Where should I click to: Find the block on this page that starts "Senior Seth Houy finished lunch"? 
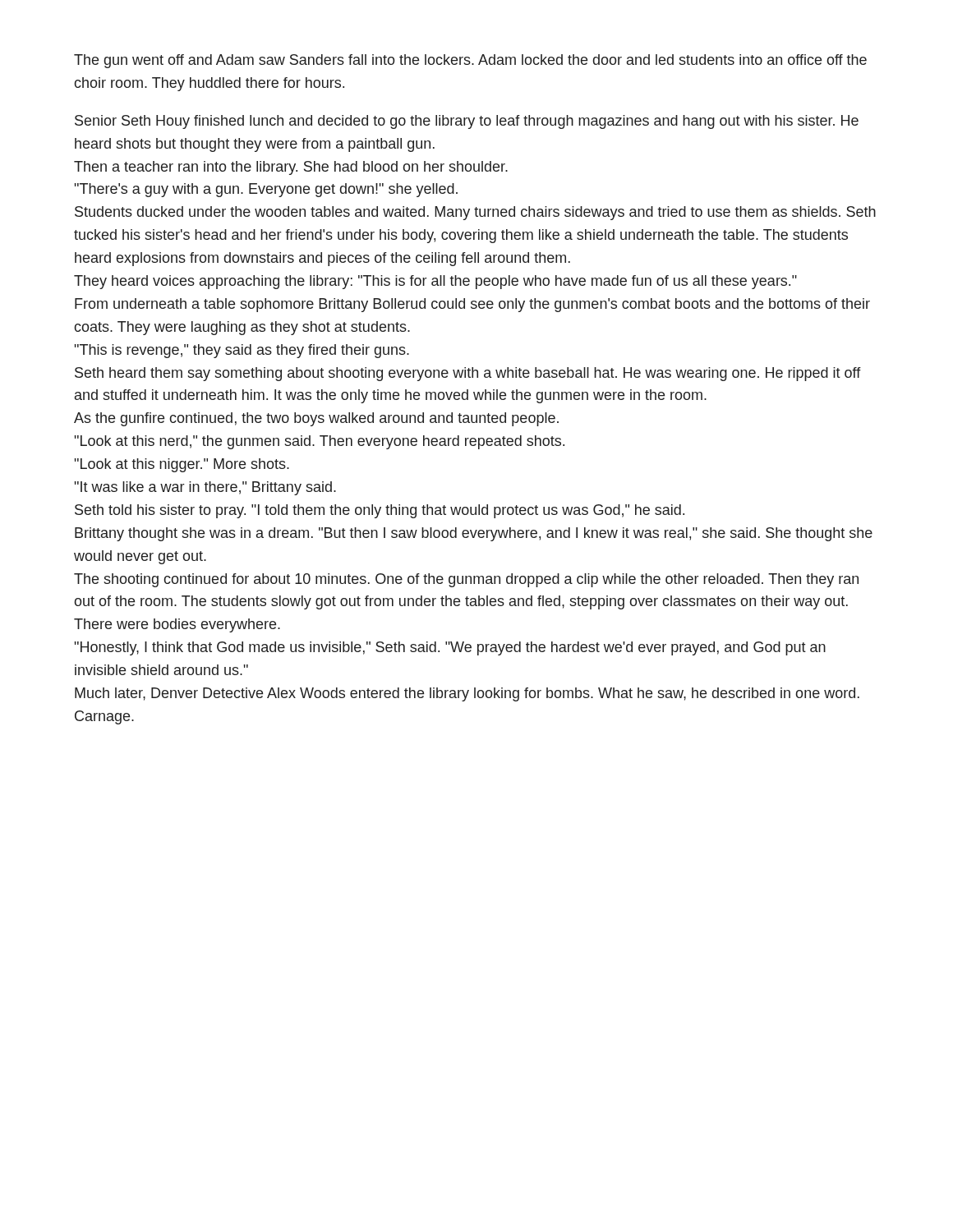tap(475, 418)
